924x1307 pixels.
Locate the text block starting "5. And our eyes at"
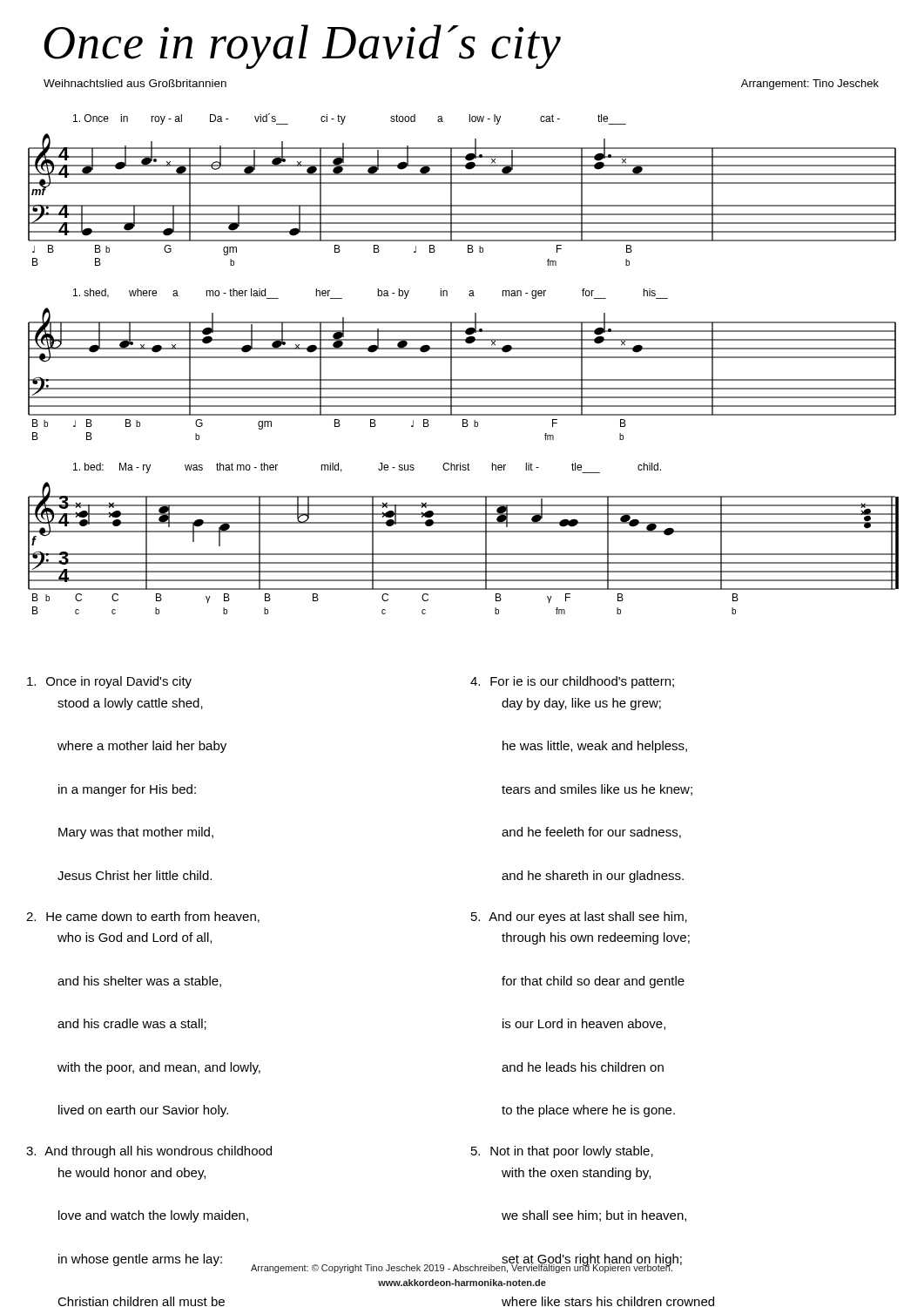[588, 918]
